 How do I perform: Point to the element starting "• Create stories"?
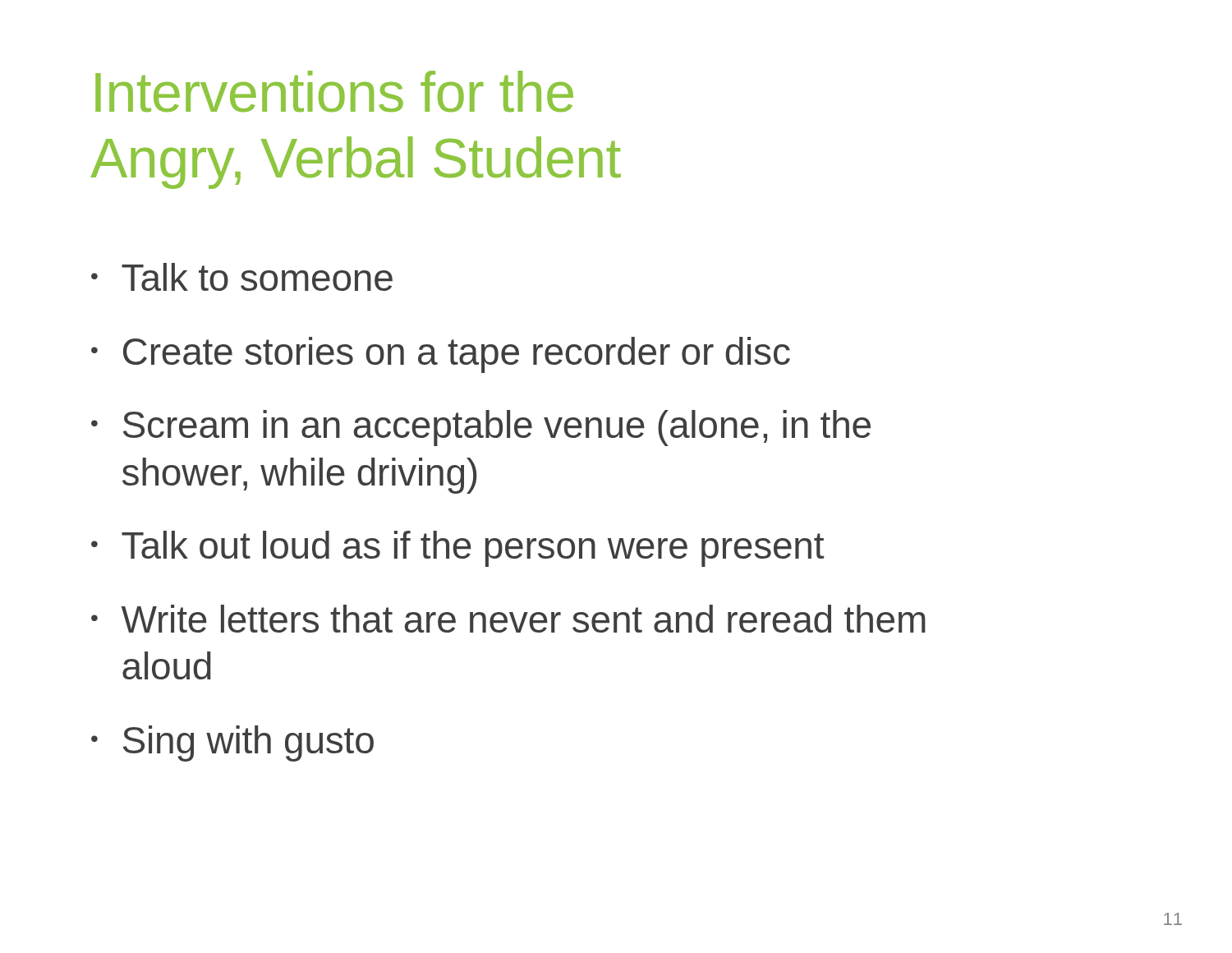tap(542, 352)
